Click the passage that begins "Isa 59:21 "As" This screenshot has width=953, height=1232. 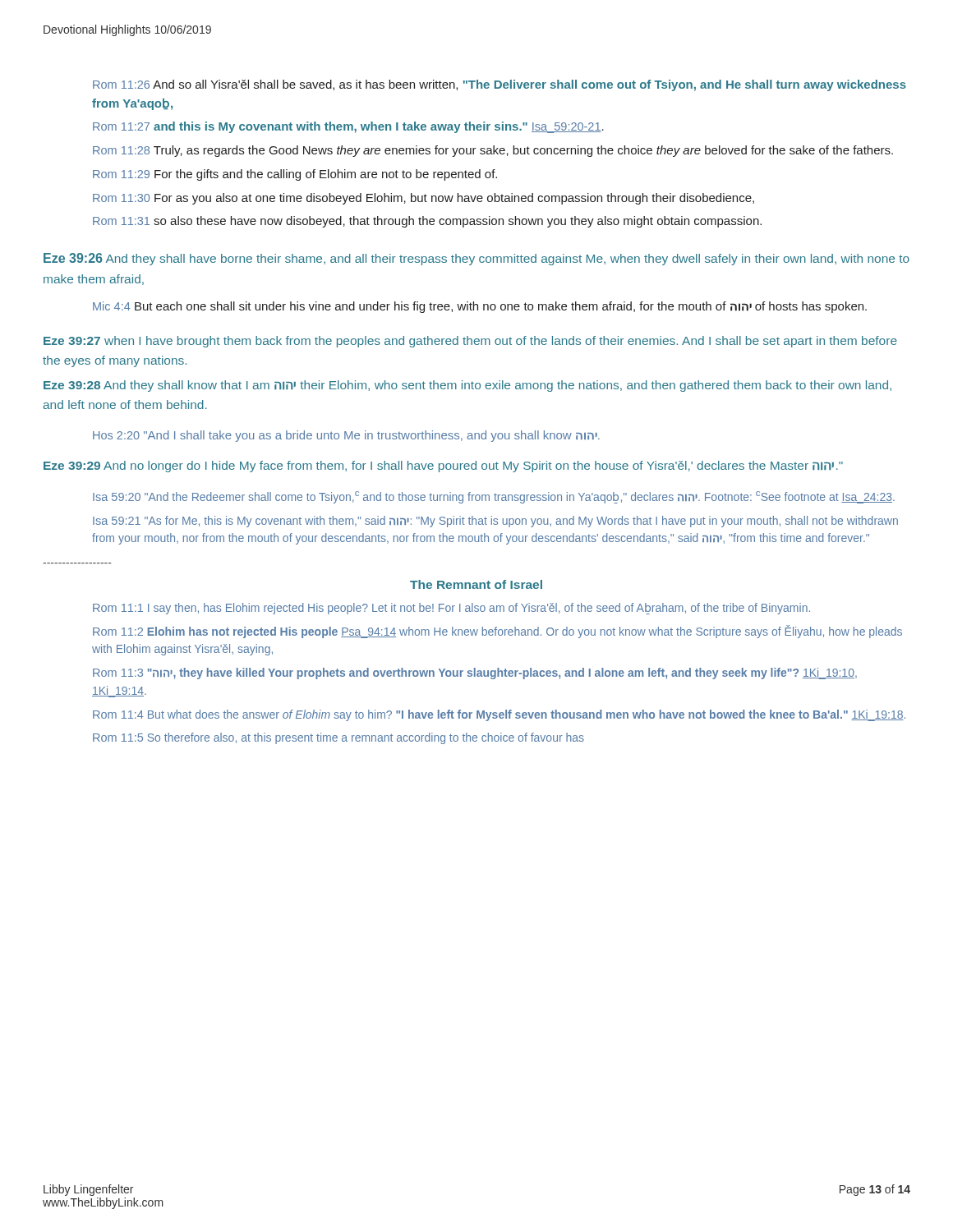pos(495,529)
